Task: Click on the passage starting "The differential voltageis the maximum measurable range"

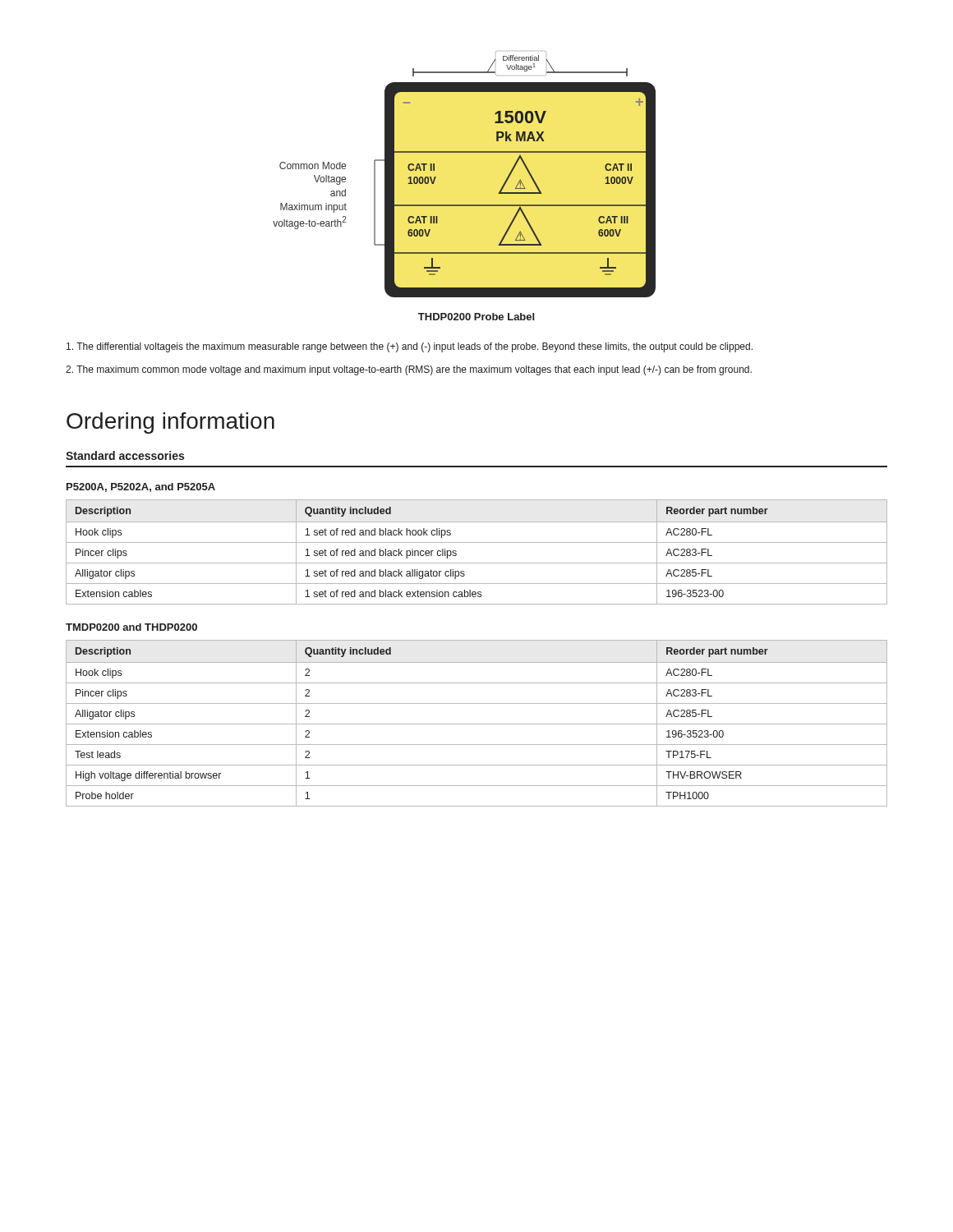Action: (x=410, y=347)
